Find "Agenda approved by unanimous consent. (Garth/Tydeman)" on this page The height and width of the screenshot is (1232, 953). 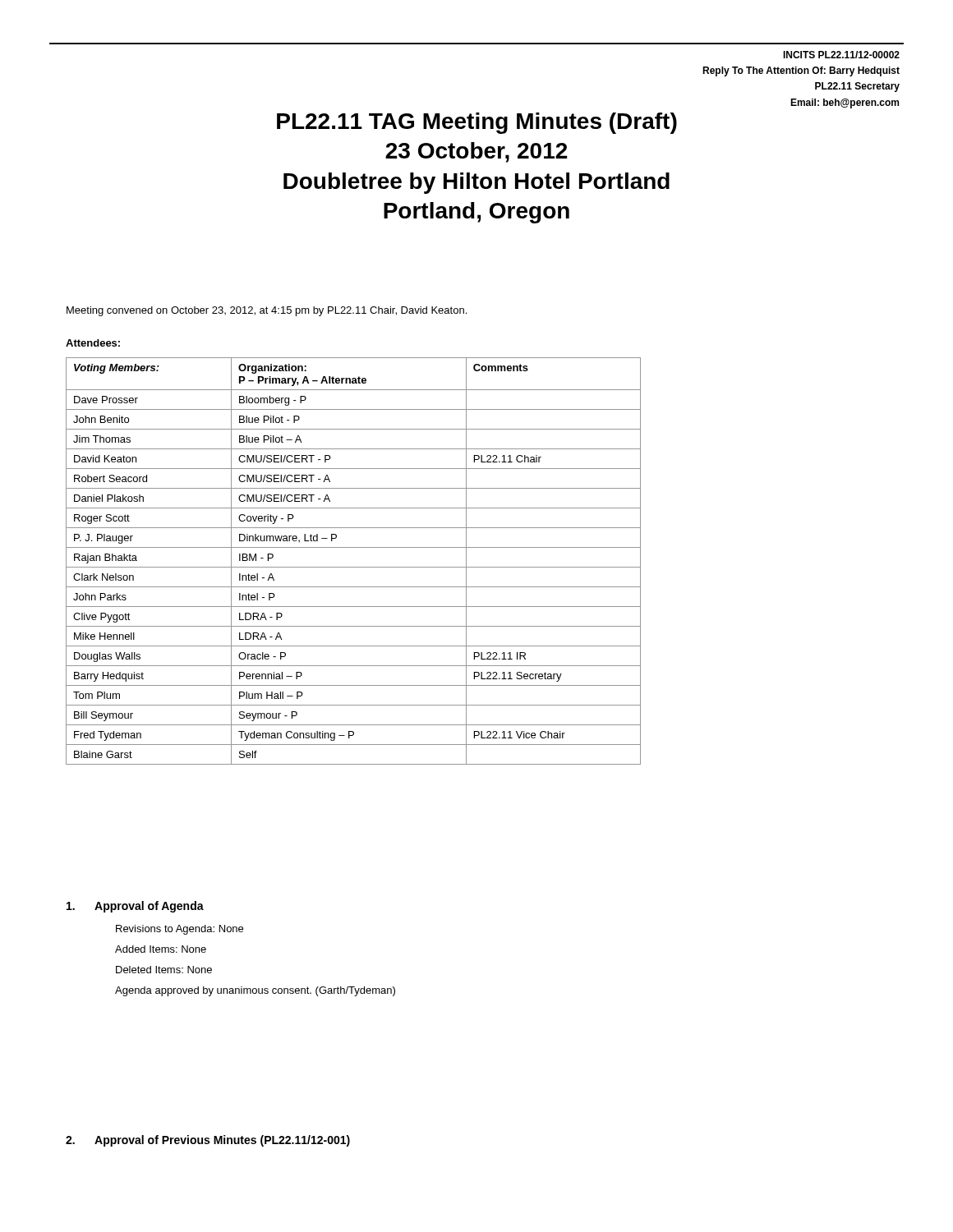[x=255, y=990]
